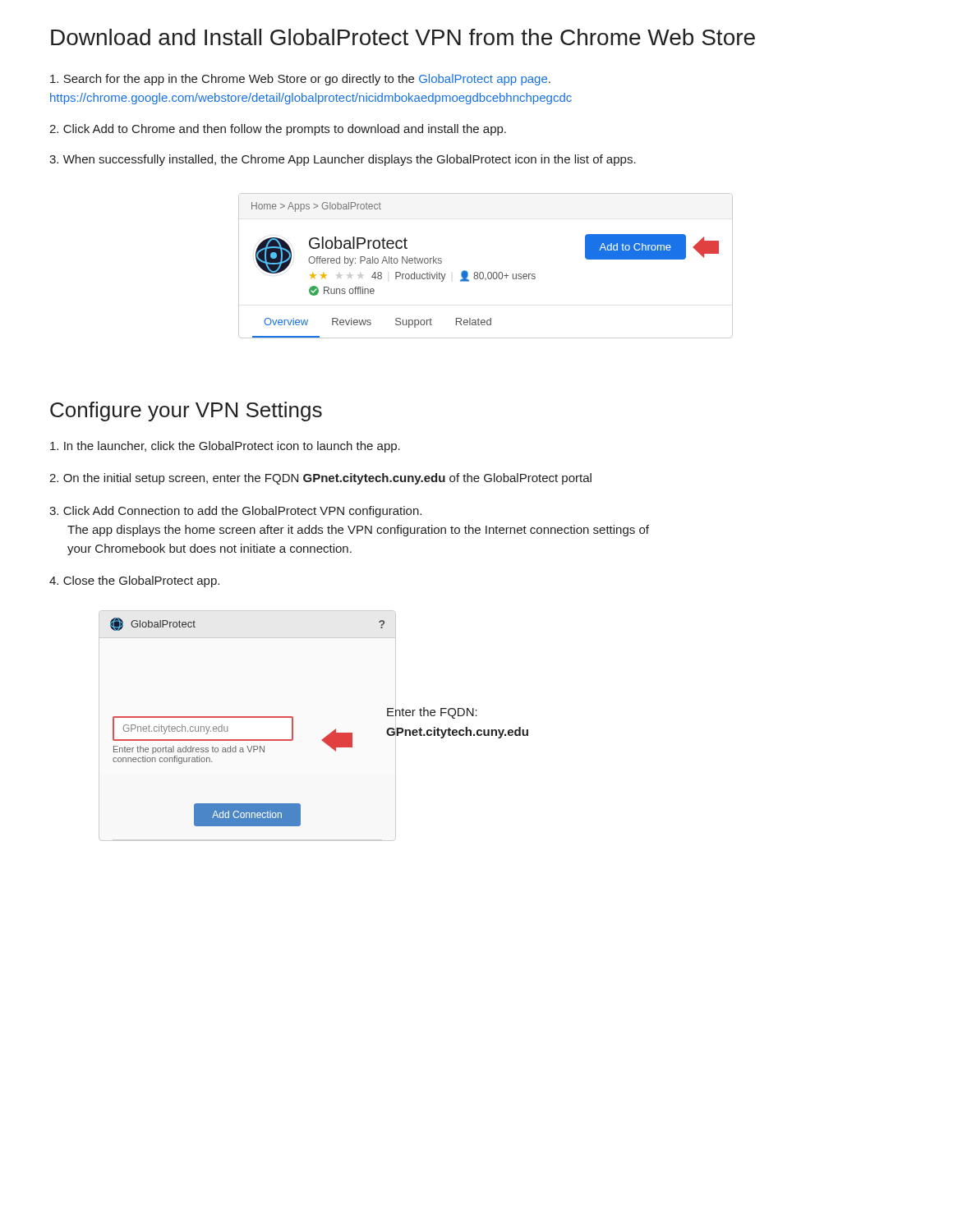The image size is (953, 1232).
Task: Where does it say "Enter the FQDN: GPnet.citytech.cuny.edu"?
Action: point(458,721)
